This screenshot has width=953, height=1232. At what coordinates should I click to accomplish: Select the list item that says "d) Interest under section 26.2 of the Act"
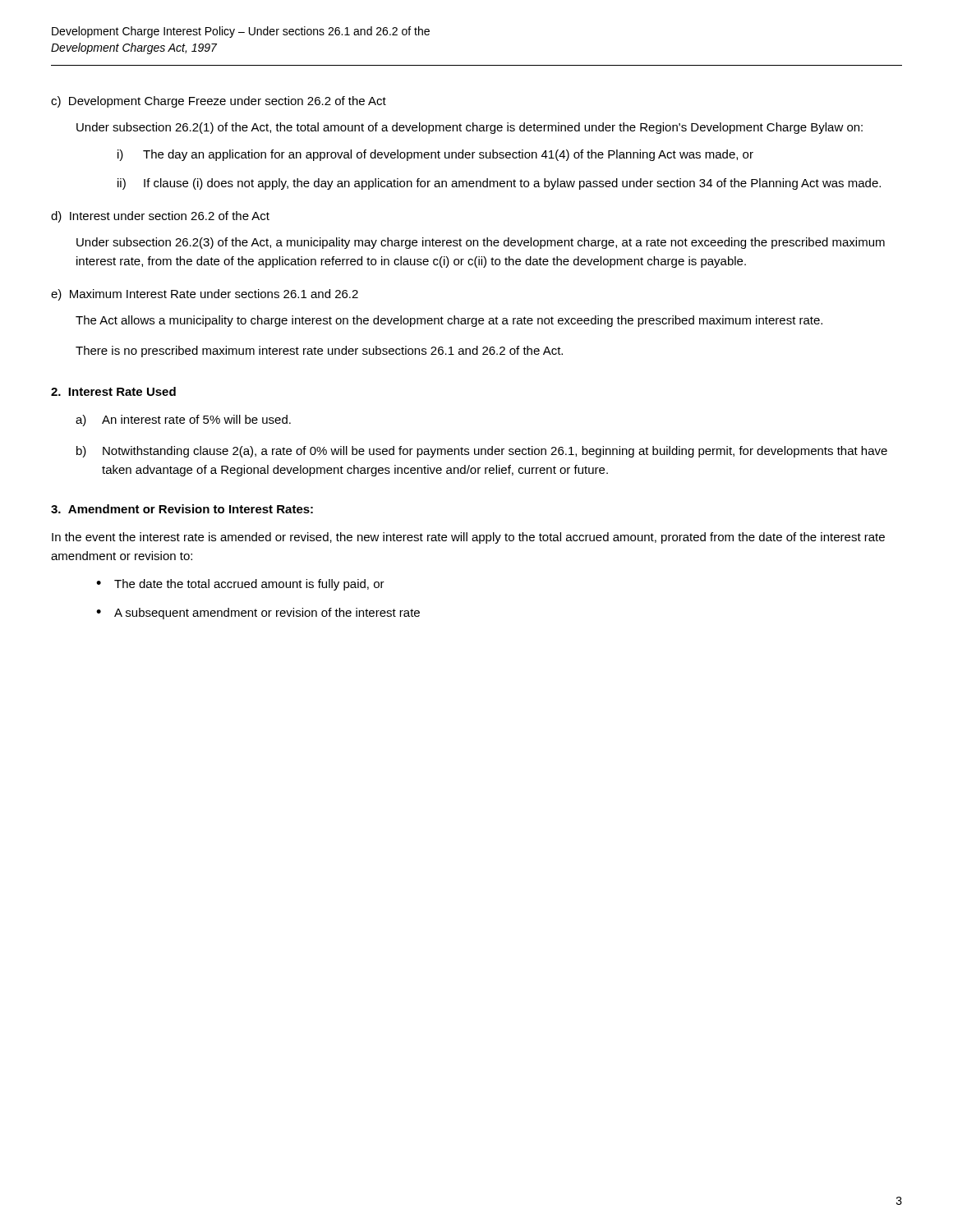click(x=476, y=239)
